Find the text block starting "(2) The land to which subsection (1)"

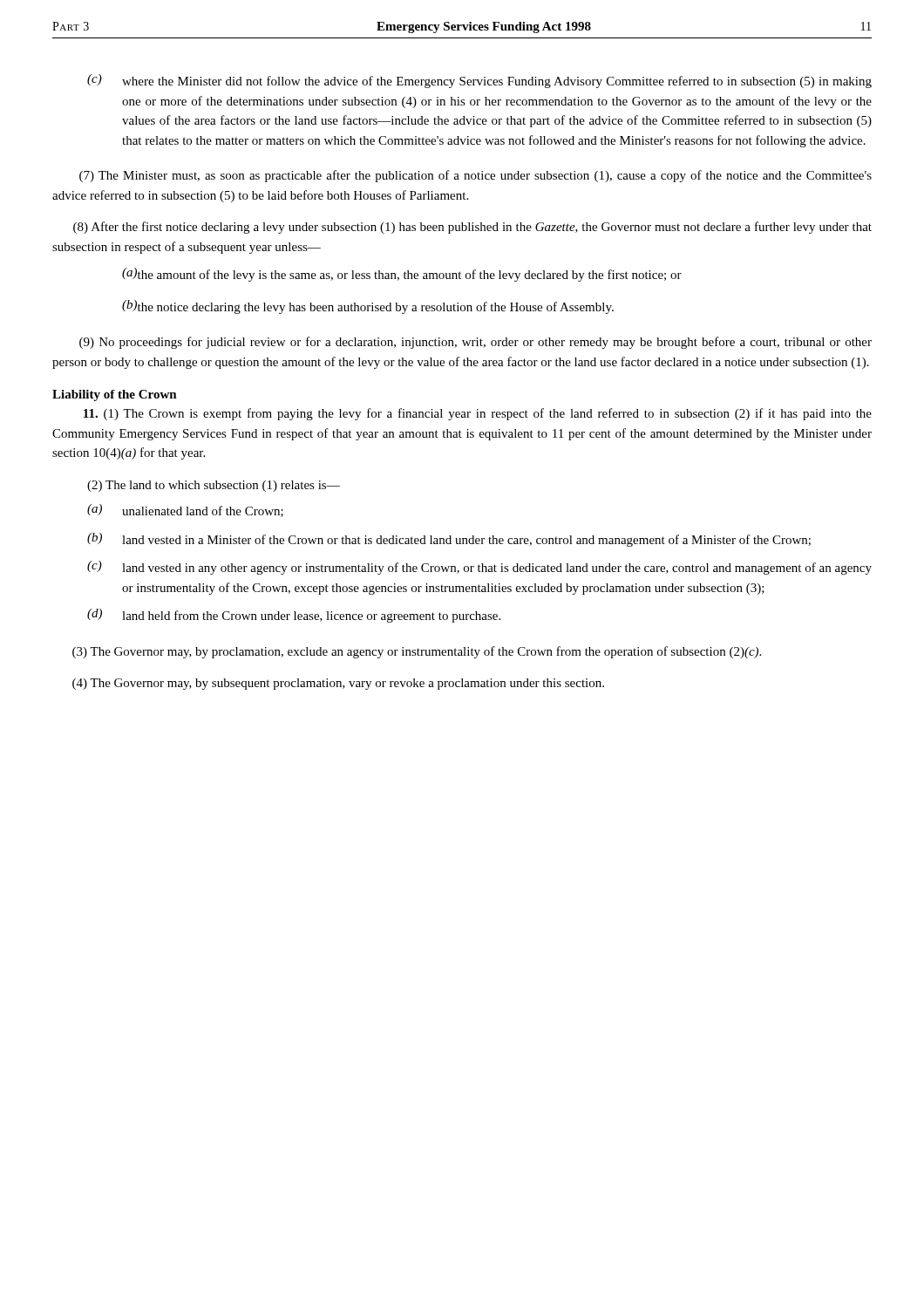(213, 484)
